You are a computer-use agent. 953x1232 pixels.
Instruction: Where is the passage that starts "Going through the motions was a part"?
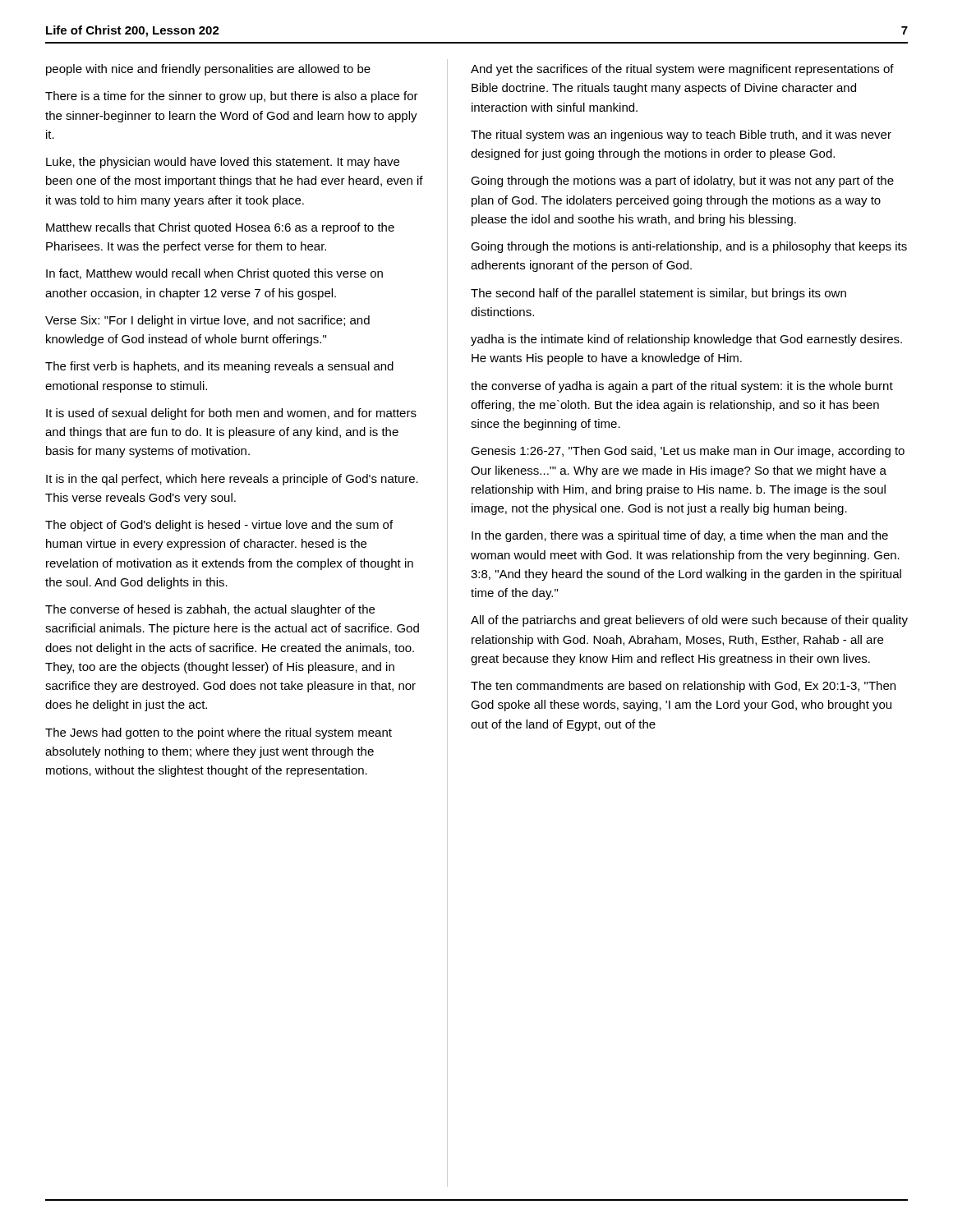pyautogui.click(x=682, y=200)
